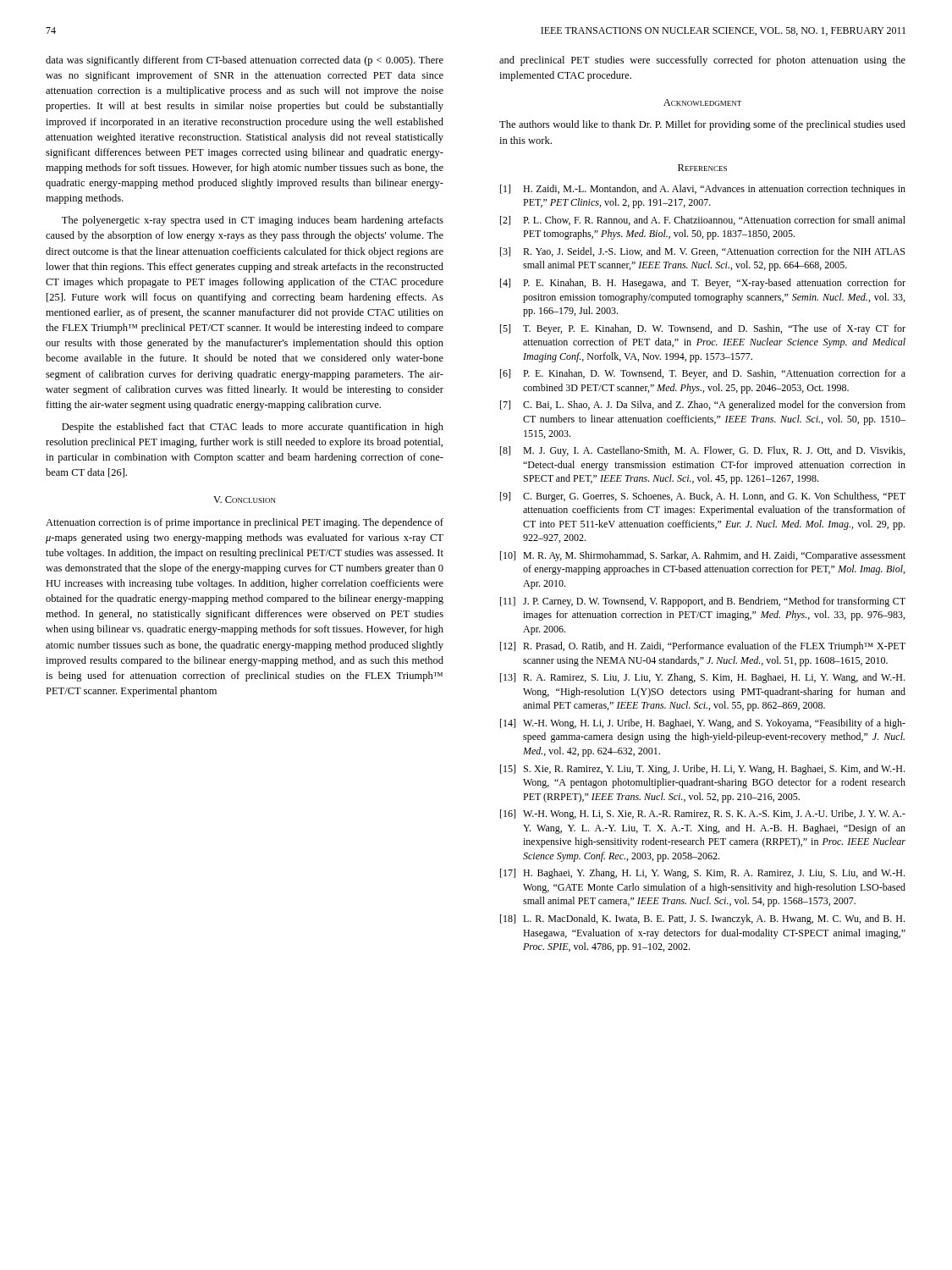Select the passage starting "[8] M. J. Guy, I. A. Castellano-Smith,"
The height and width of the screenshot is (1270, 952).
[702, 465]
